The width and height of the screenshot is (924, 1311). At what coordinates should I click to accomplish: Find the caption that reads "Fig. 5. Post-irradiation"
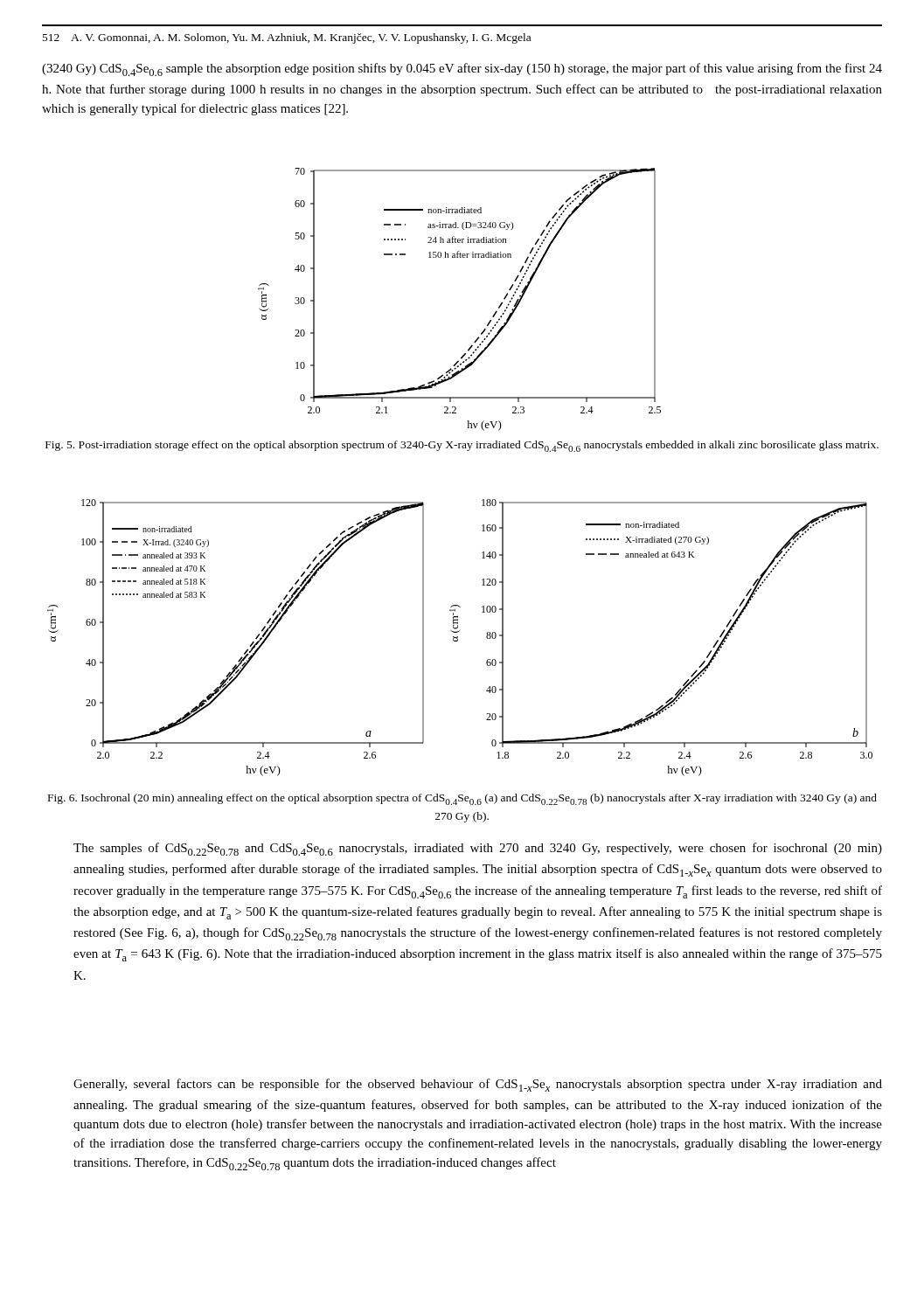coord(462,446)
